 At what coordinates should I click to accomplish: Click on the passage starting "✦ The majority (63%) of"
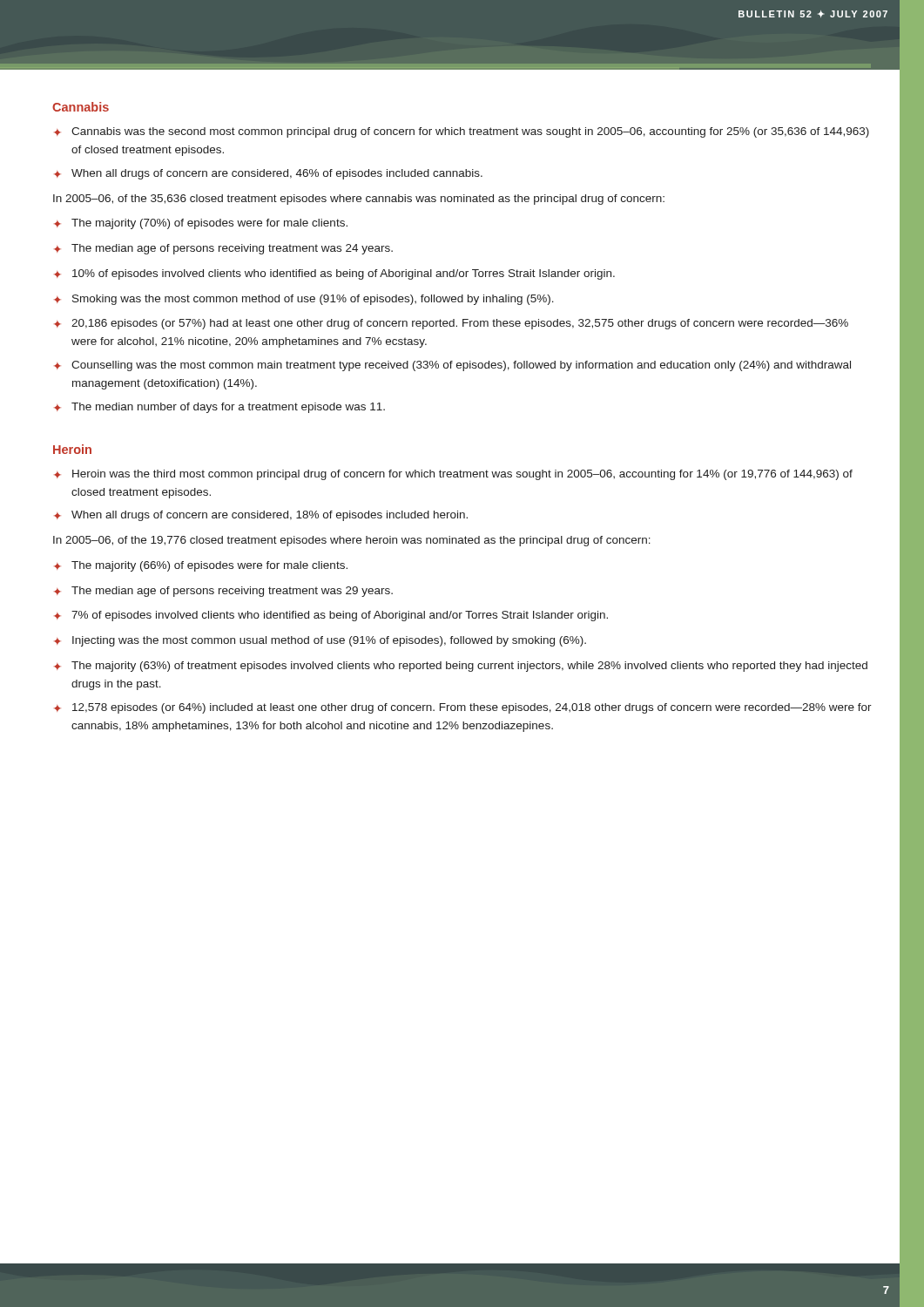point(464,675)
